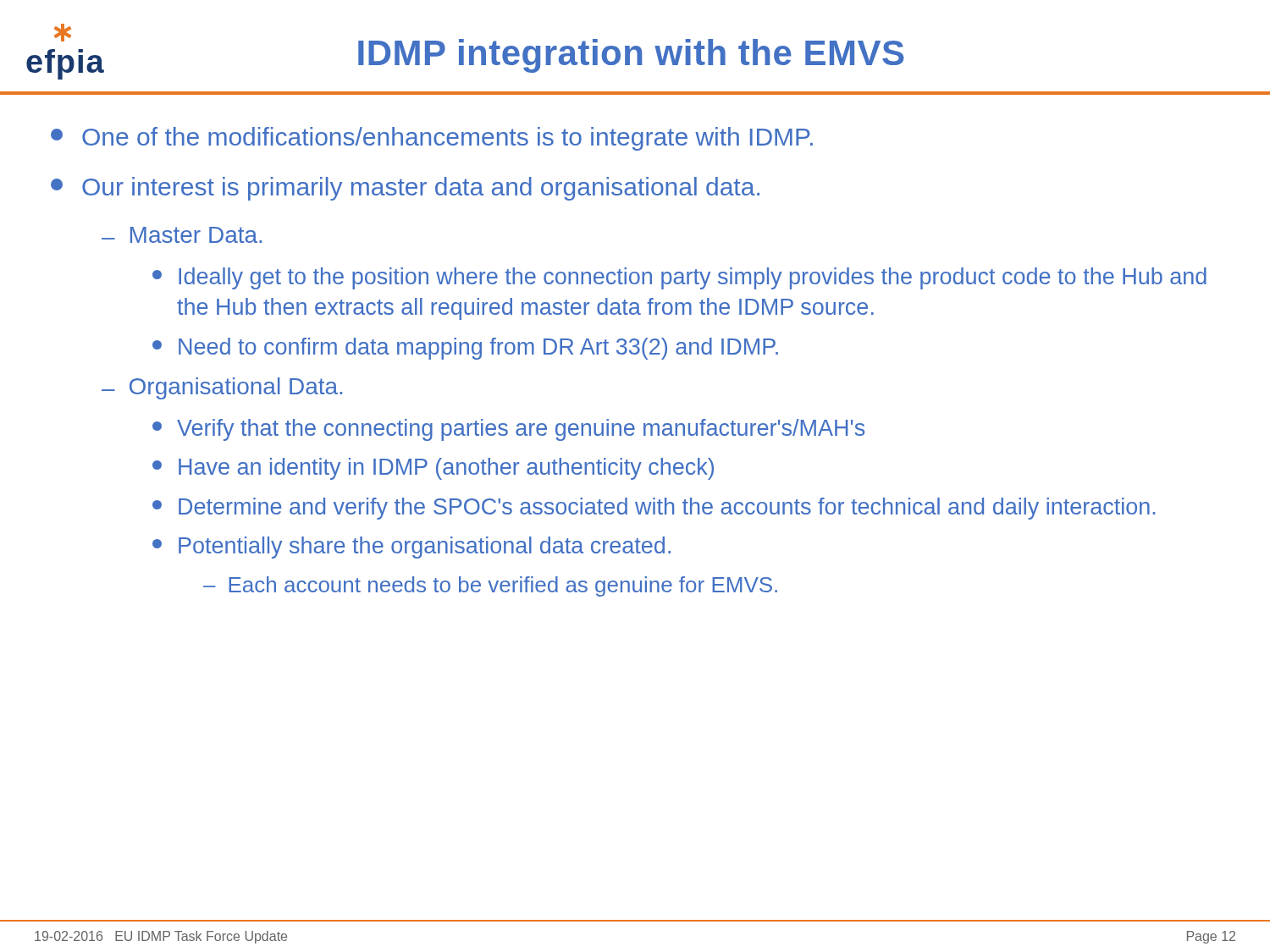
Task: Point to the text starting "– Each account needs to"
Action: pos(491,585)
